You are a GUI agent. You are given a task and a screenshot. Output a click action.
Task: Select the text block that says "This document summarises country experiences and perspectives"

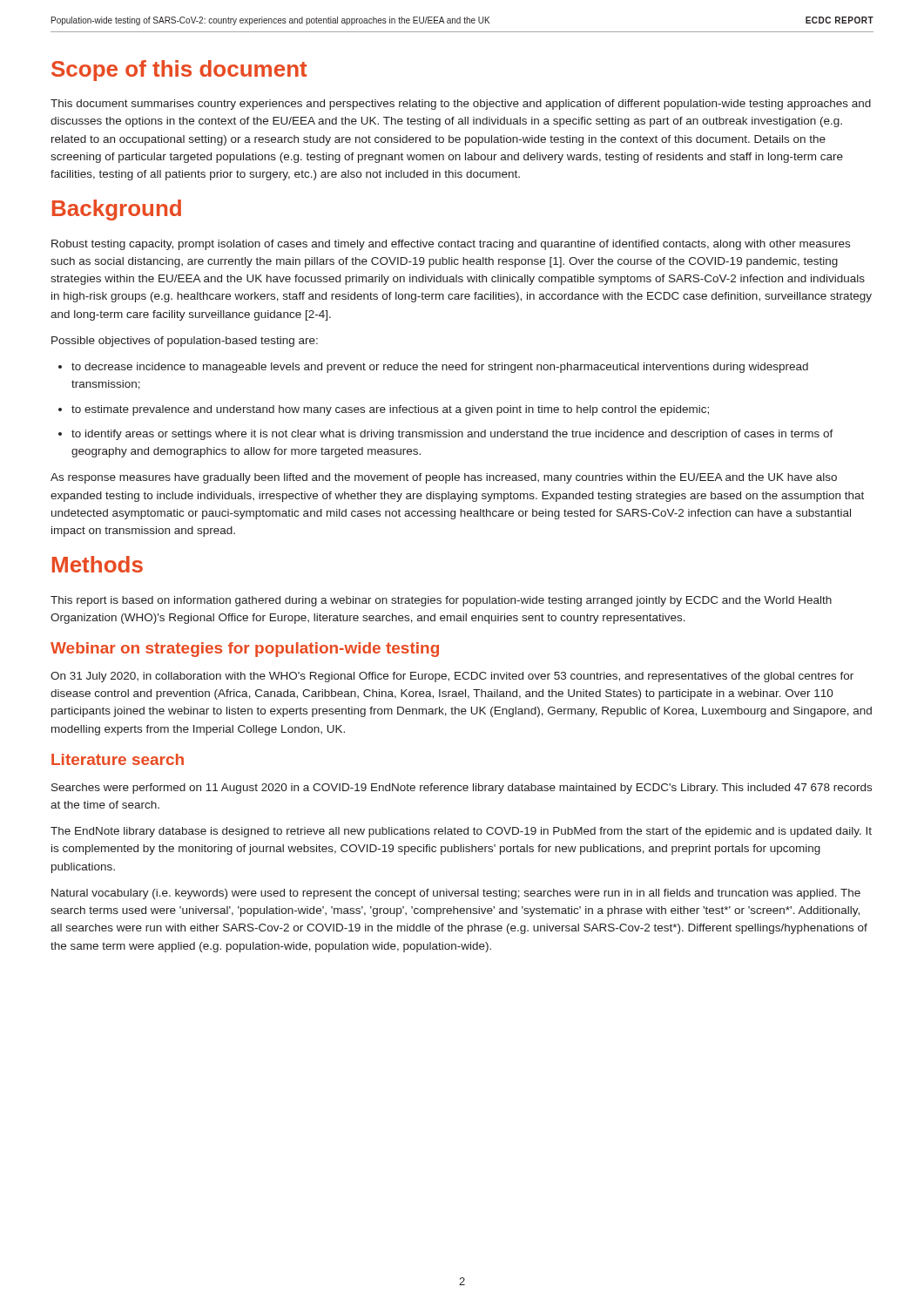tap(462, 139)
